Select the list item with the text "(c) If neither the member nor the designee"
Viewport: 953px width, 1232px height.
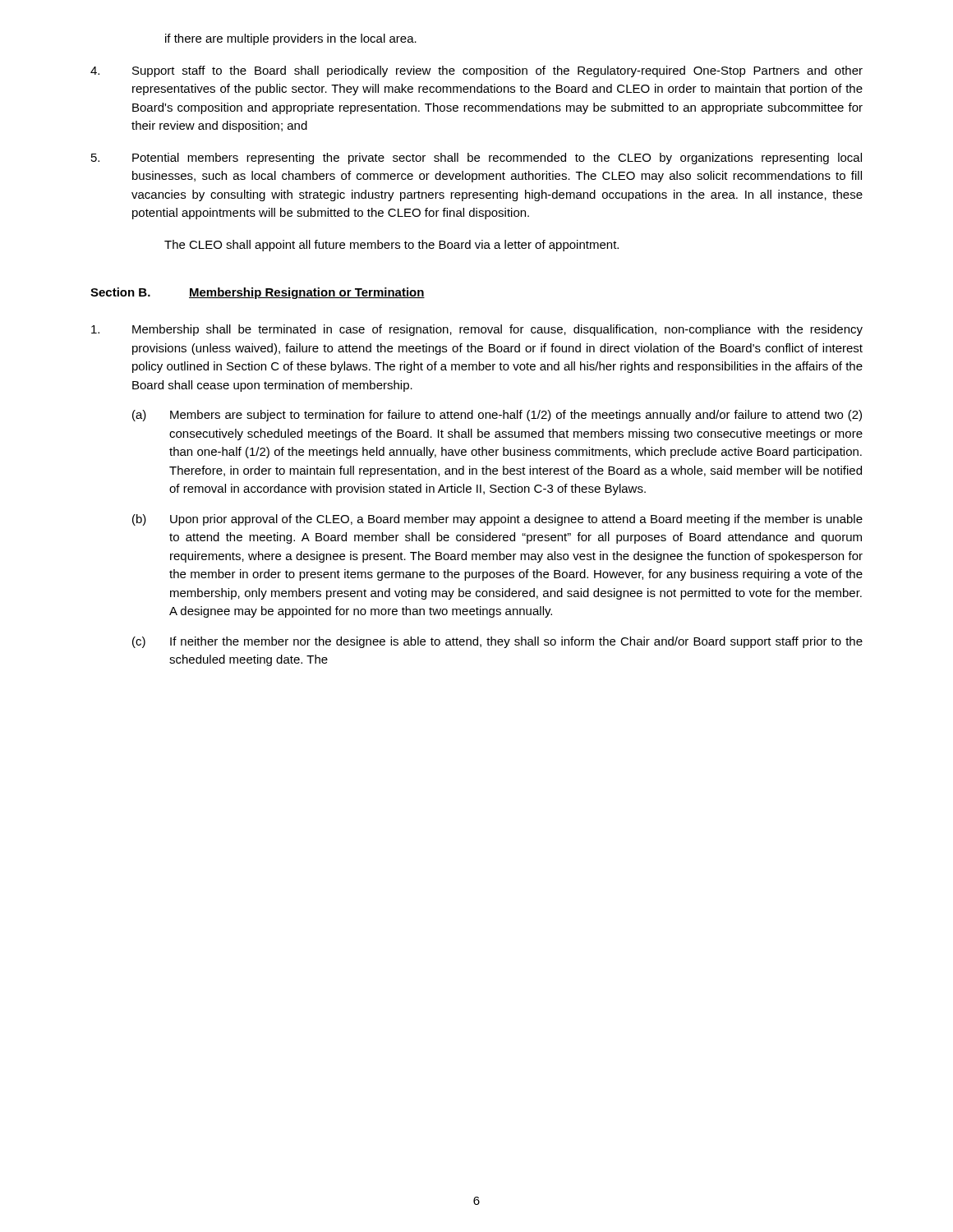(497, 650)
